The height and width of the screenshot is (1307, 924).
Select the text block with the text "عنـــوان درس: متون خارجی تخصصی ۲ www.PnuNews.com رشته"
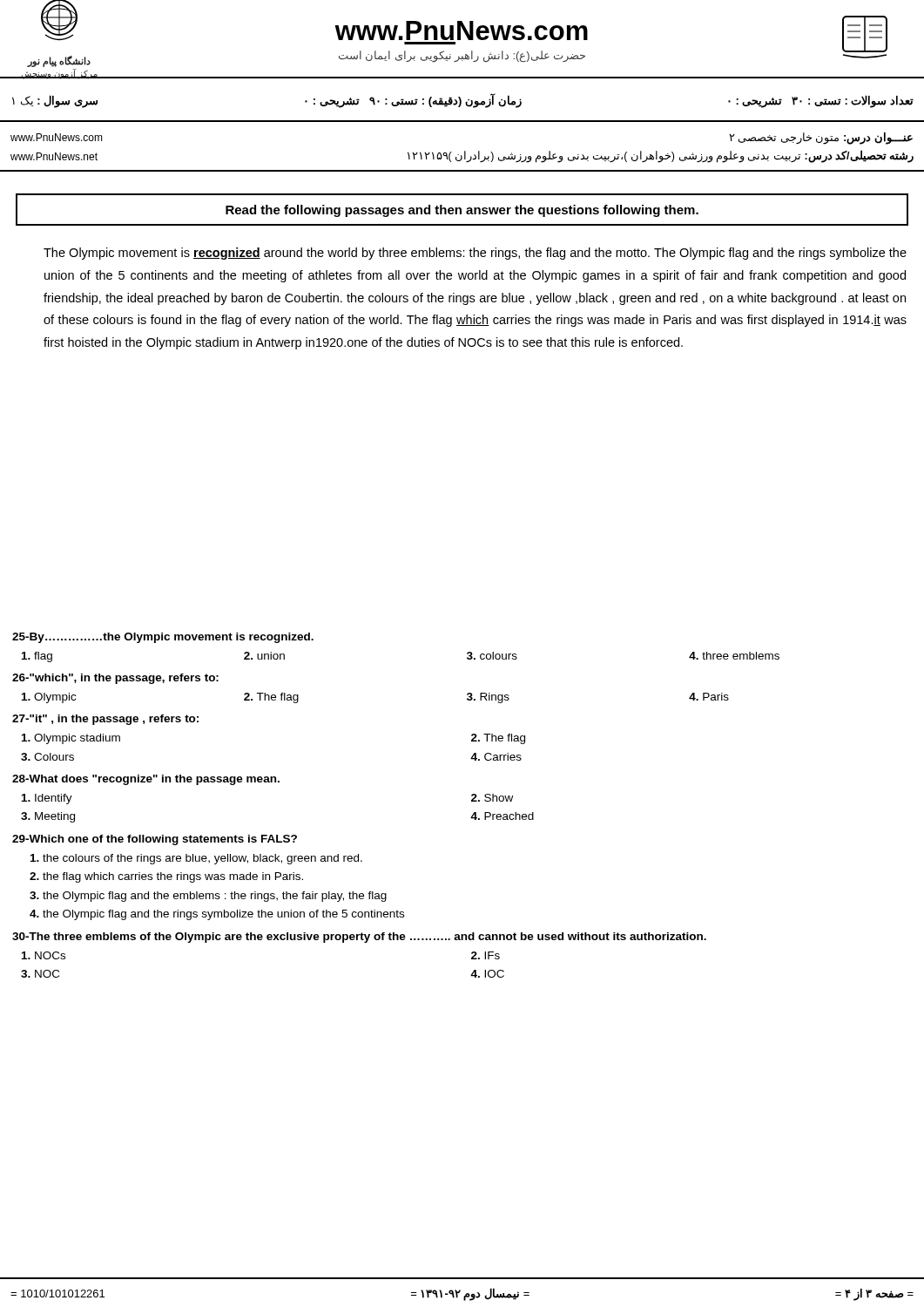coord(462,147)
